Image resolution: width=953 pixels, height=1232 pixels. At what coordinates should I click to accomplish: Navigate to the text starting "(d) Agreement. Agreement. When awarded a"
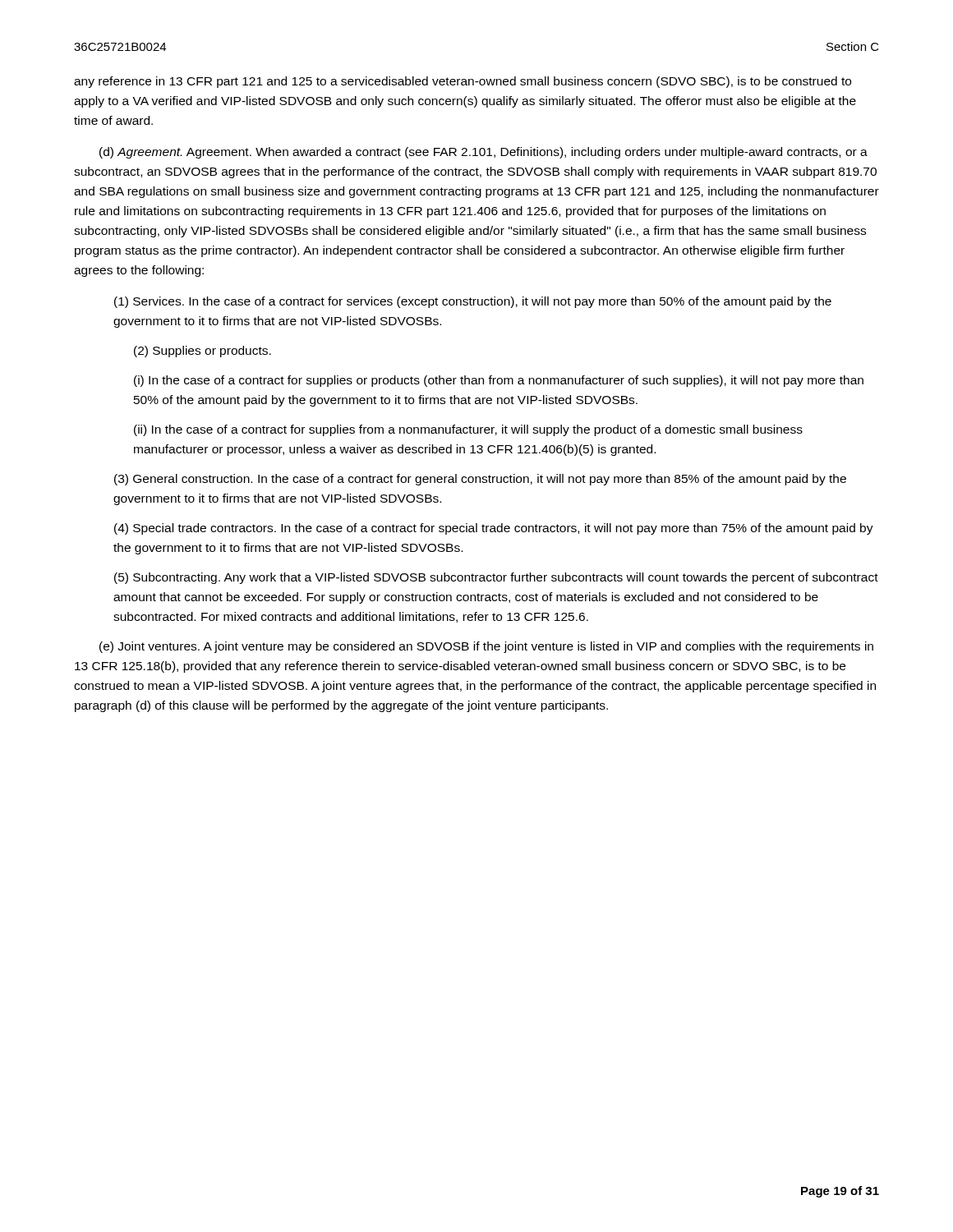pyautogui.click(x=476, y=211)
